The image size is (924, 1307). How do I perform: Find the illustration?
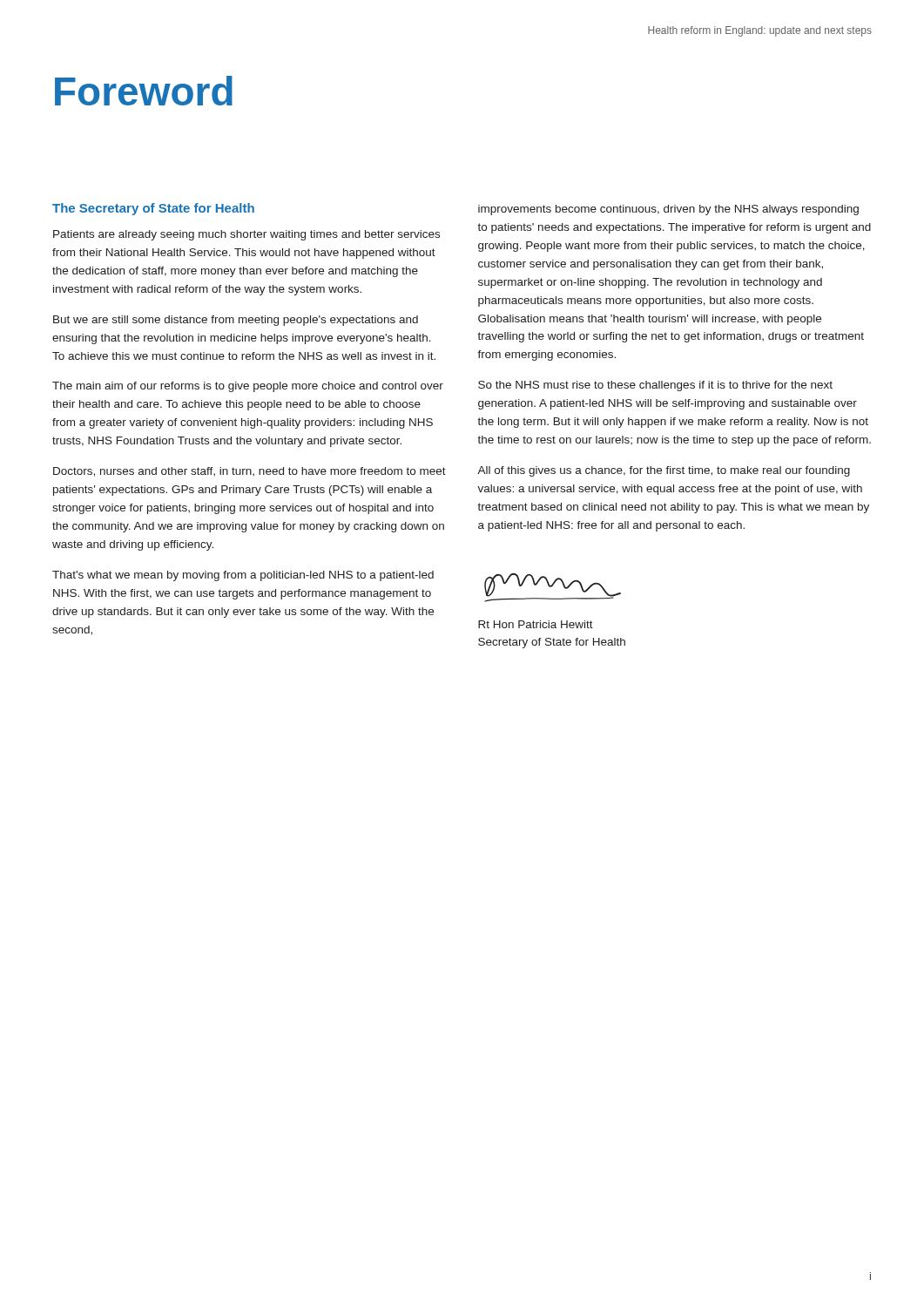[675, 586]
